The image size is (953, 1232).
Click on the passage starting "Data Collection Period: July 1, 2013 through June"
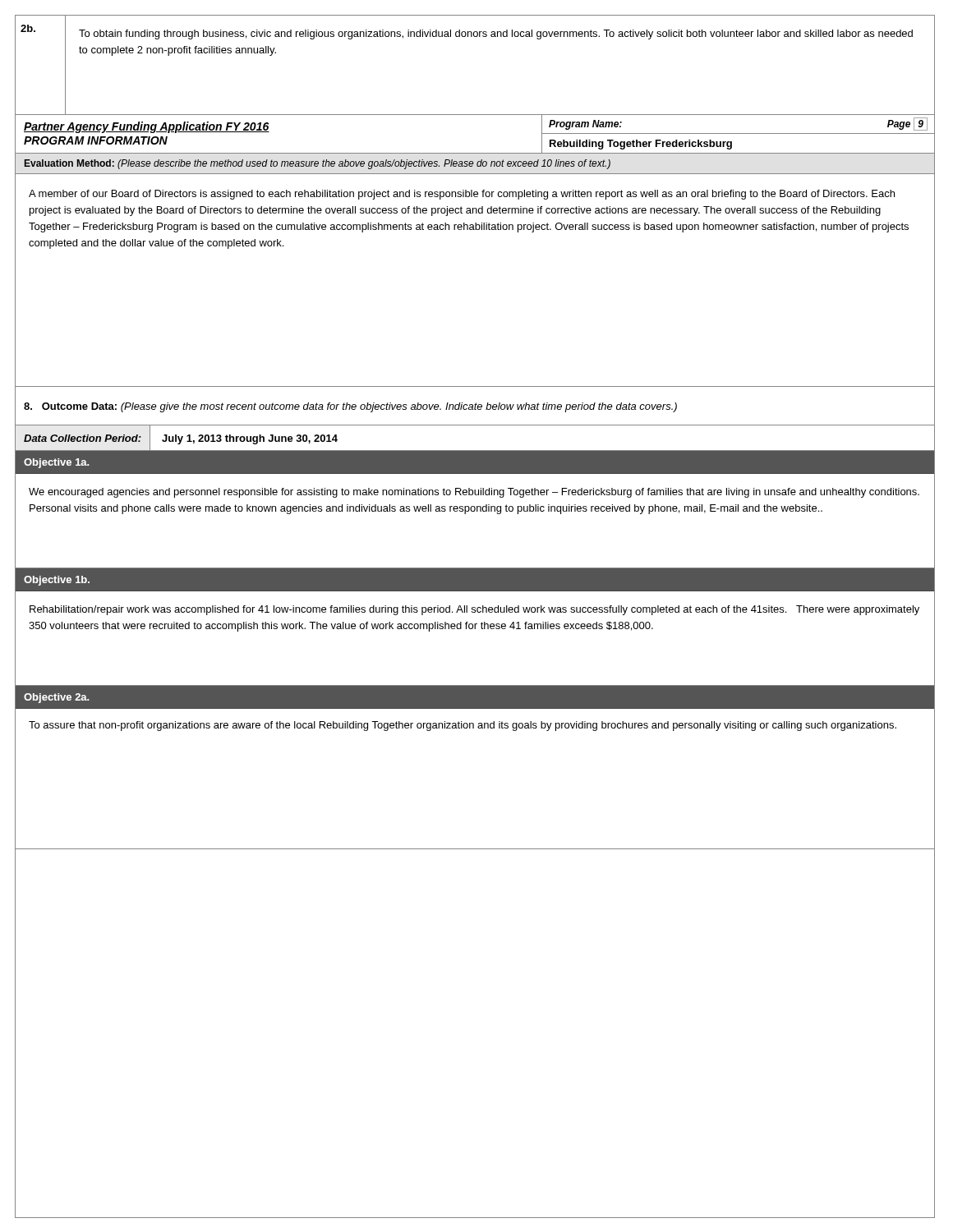click(x=182, y=438)
